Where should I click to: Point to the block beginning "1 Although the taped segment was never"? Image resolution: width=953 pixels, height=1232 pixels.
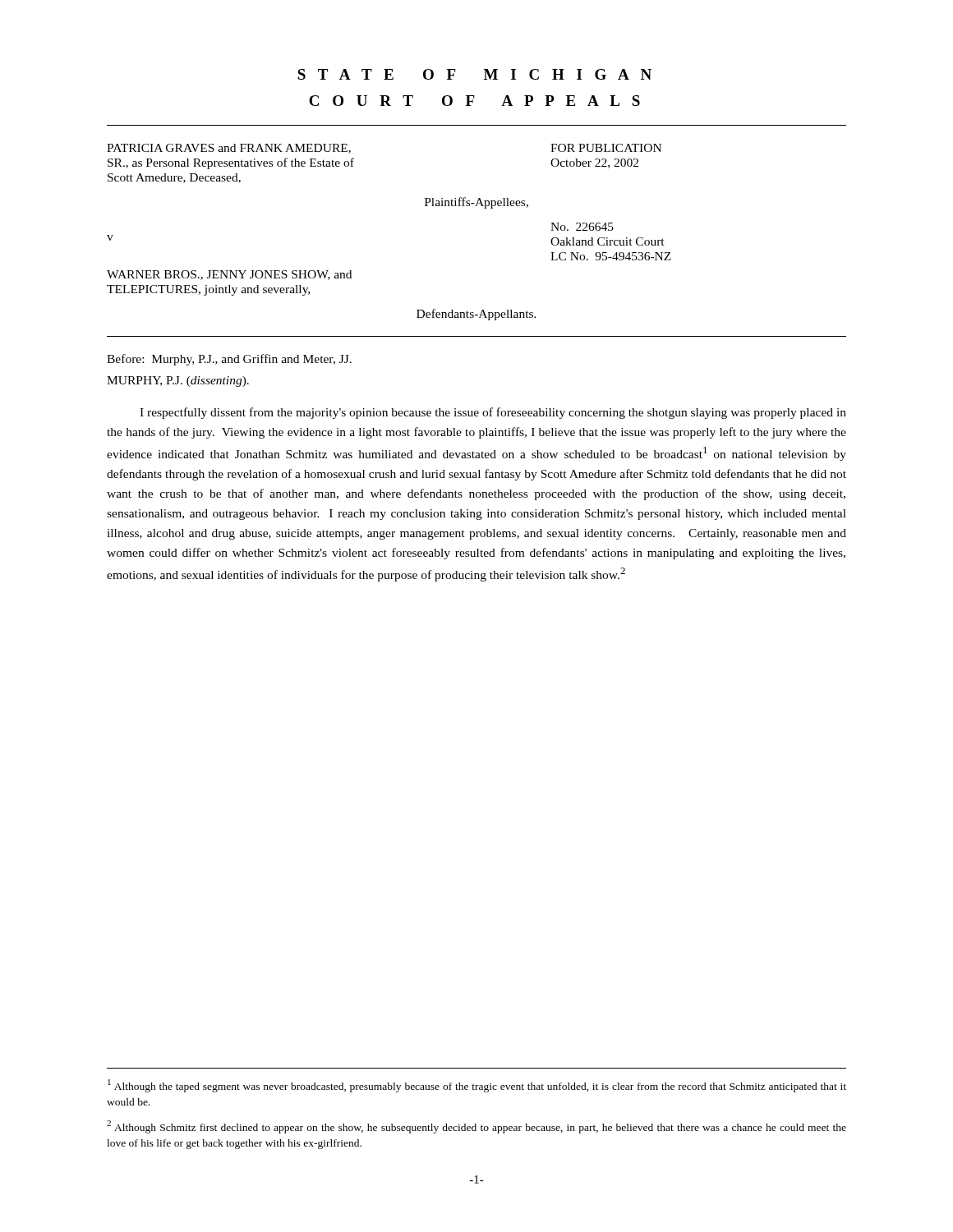[x=476, y=1092]
